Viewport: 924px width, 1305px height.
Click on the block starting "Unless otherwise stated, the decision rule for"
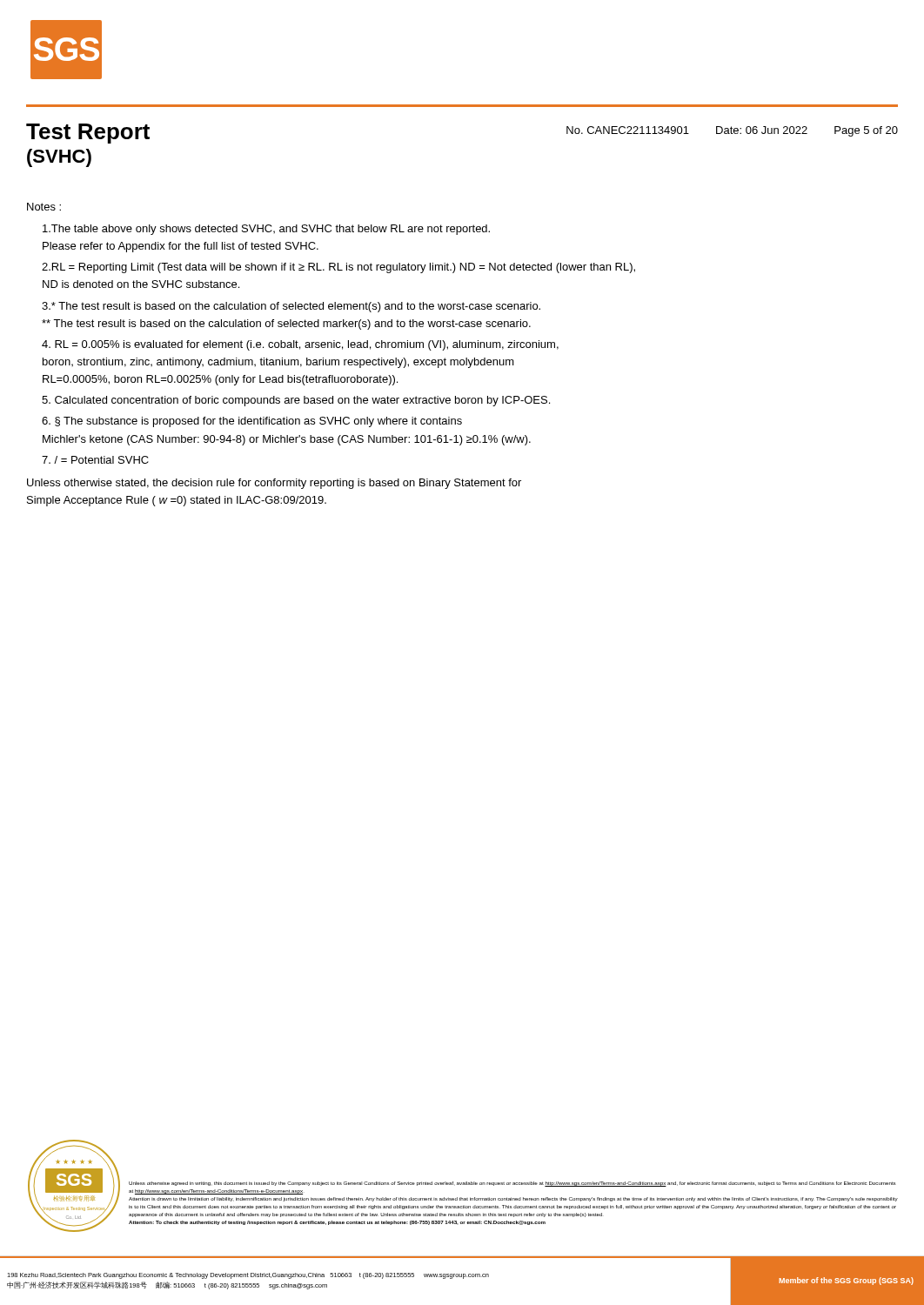(x=274, y=491)
